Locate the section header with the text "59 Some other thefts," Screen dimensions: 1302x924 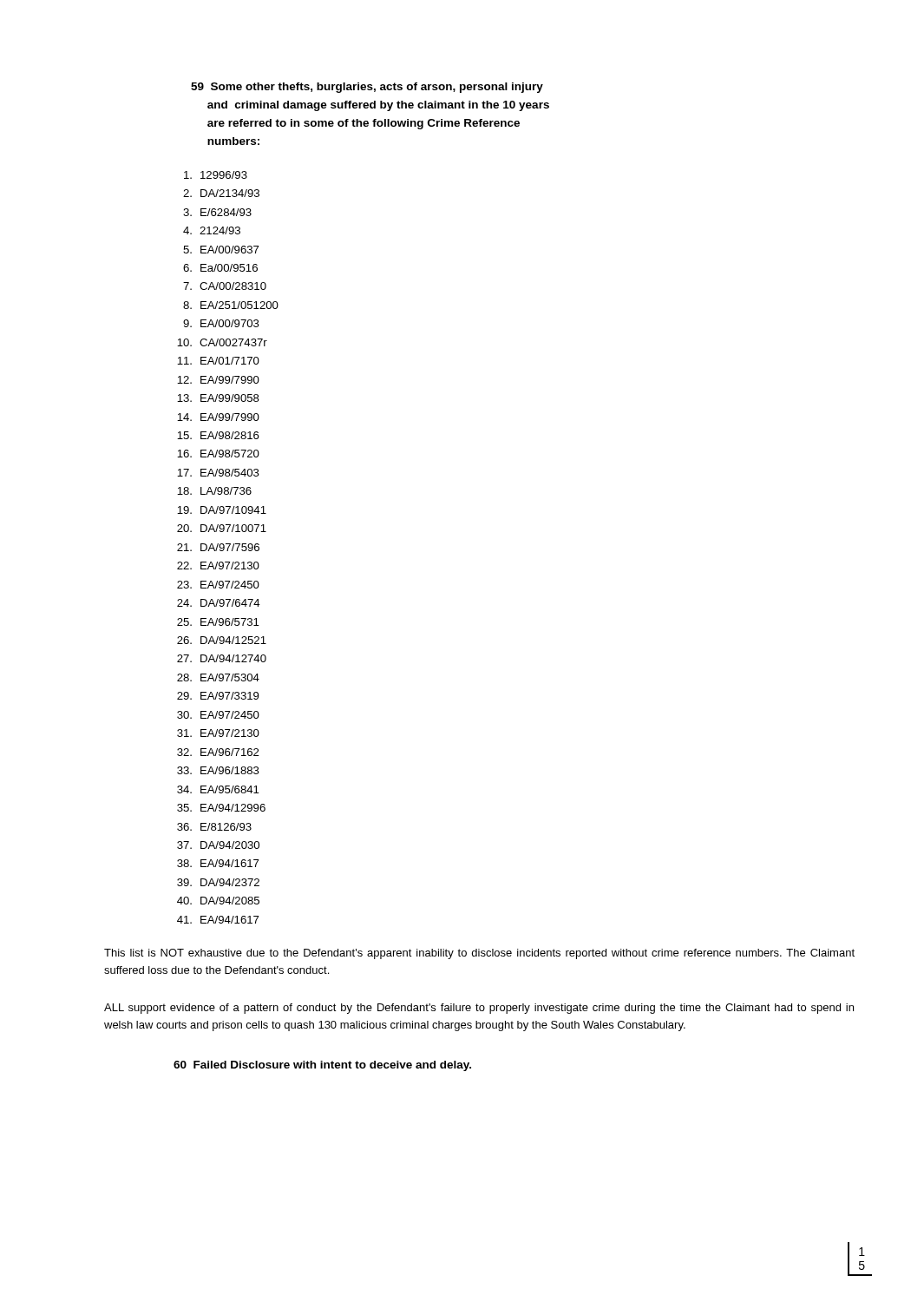tap(370, 114)
